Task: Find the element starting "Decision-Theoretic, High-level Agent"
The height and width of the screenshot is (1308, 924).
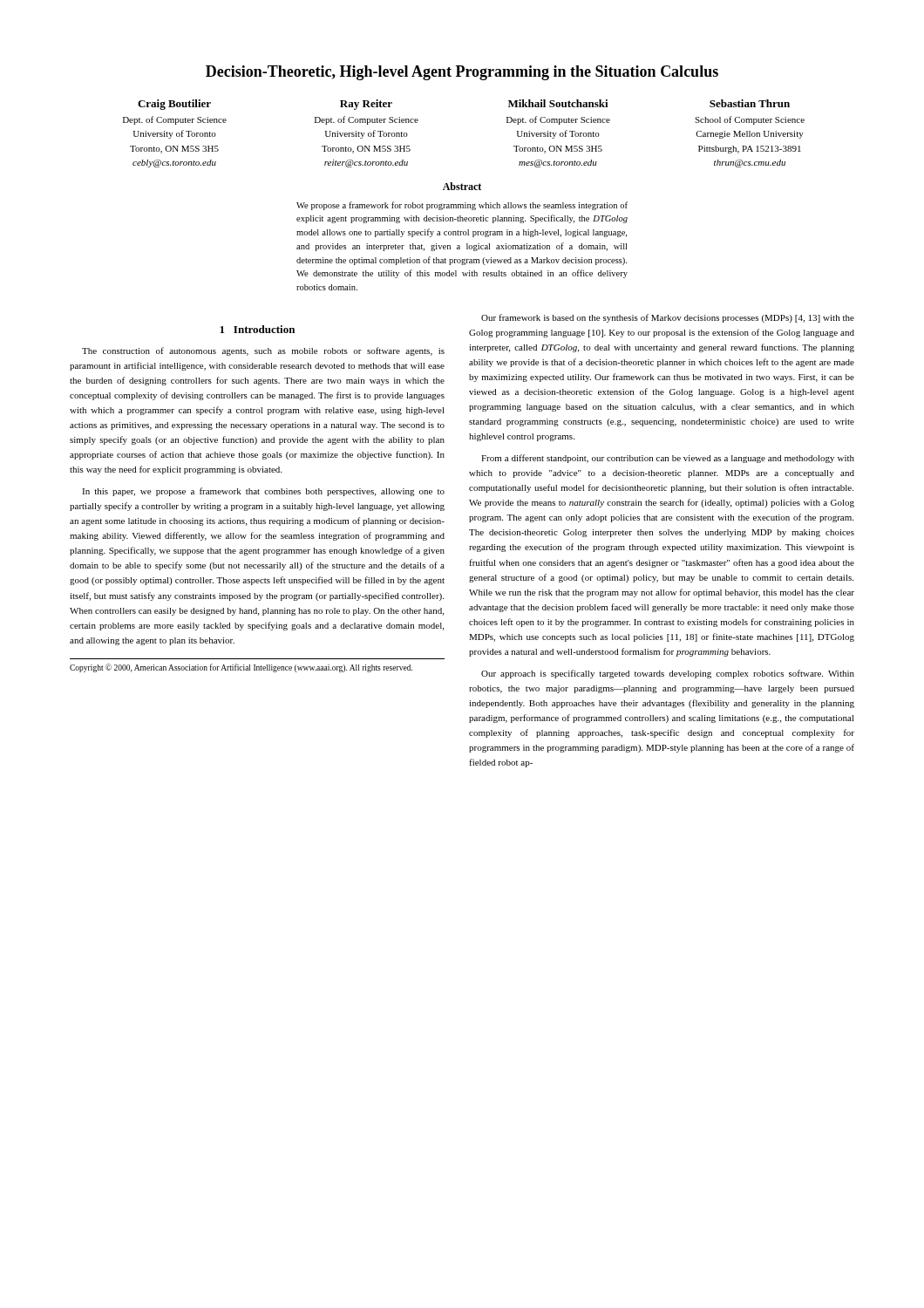Action: (x=462, y=72)
